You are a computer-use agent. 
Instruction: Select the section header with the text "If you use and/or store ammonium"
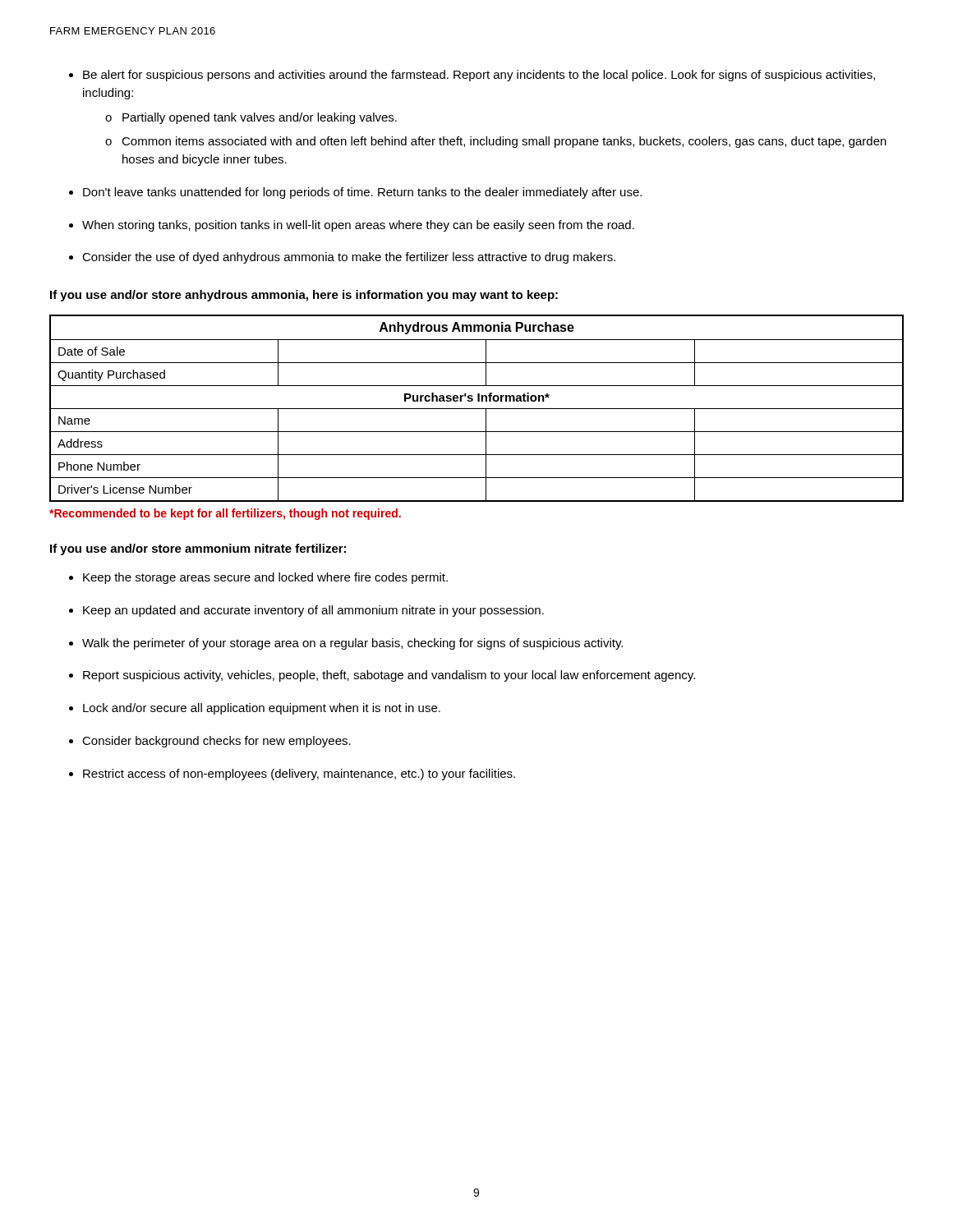[198, 548]
